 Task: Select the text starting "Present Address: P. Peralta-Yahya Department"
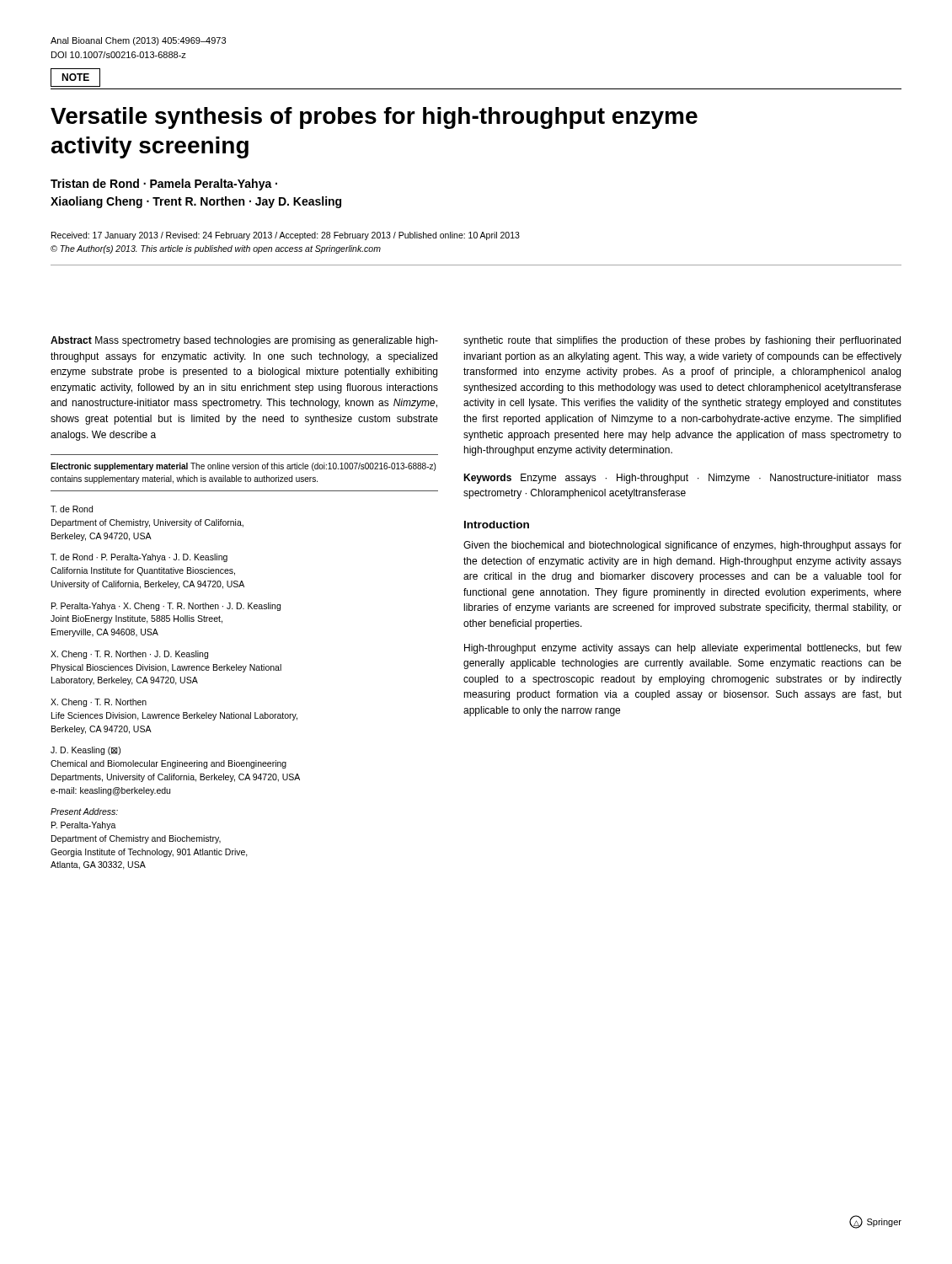149,838
